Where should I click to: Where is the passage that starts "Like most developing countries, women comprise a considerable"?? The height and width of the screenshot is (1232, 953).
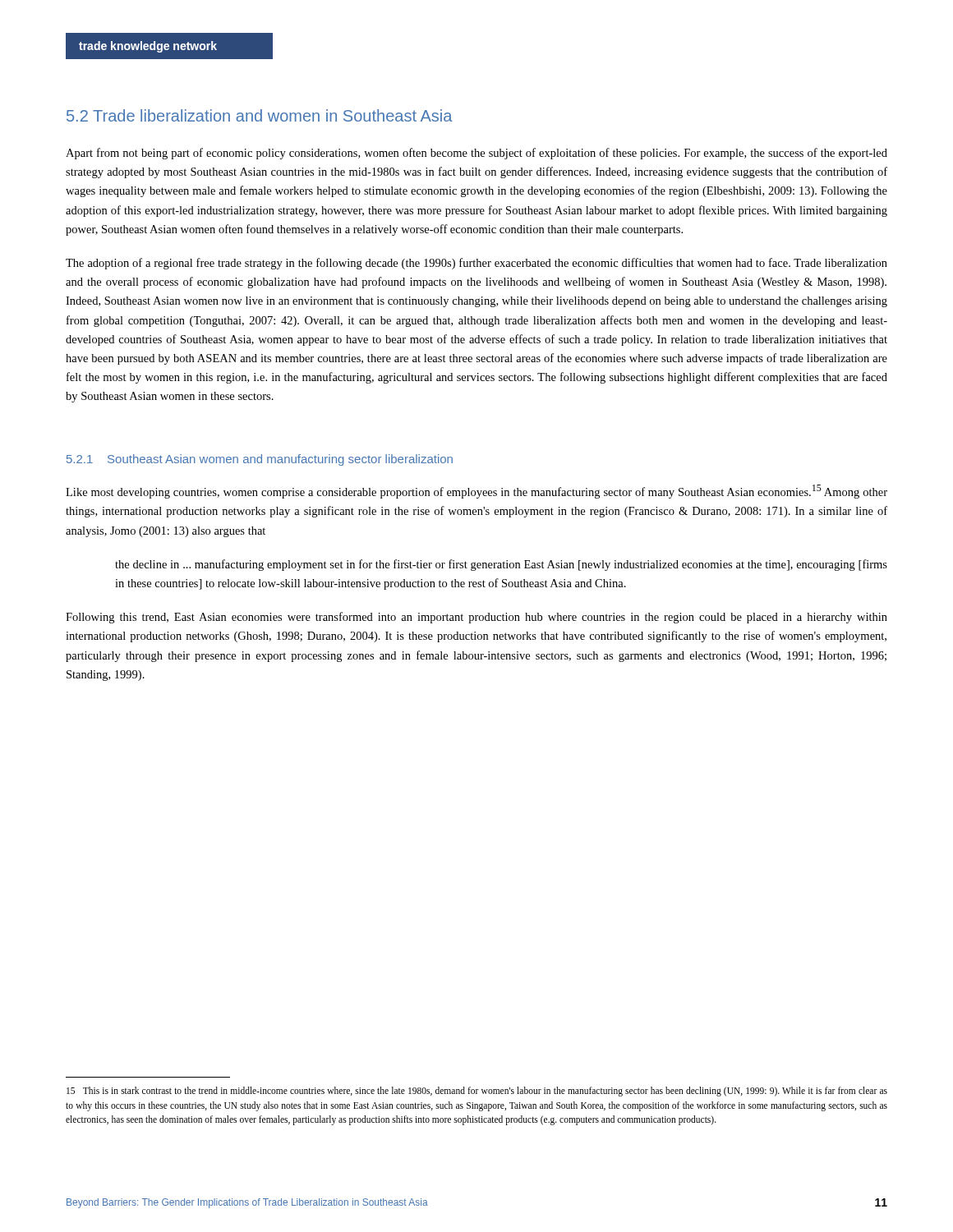pos(476,510)
